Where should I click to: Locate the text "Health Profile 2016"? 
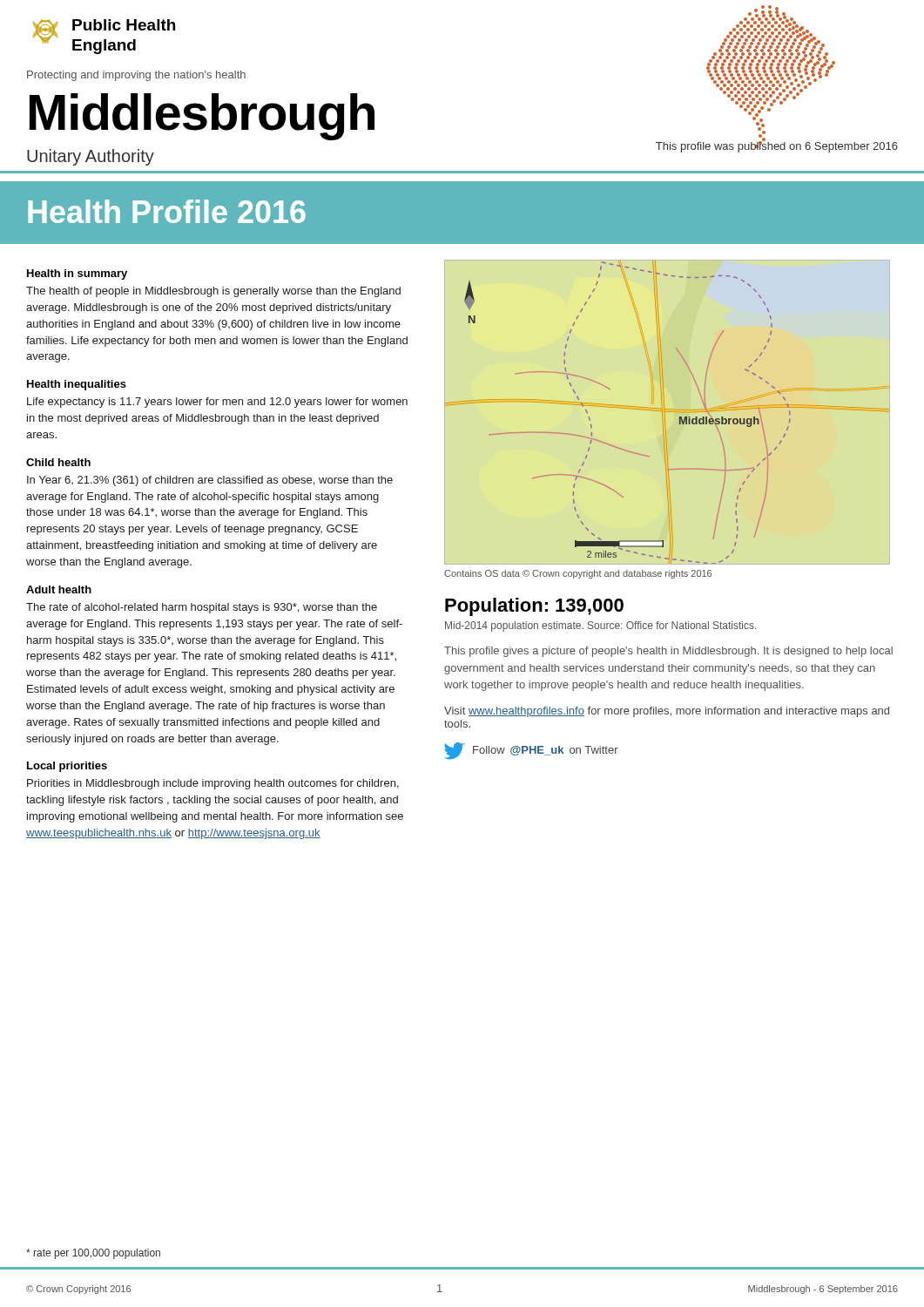166,213
